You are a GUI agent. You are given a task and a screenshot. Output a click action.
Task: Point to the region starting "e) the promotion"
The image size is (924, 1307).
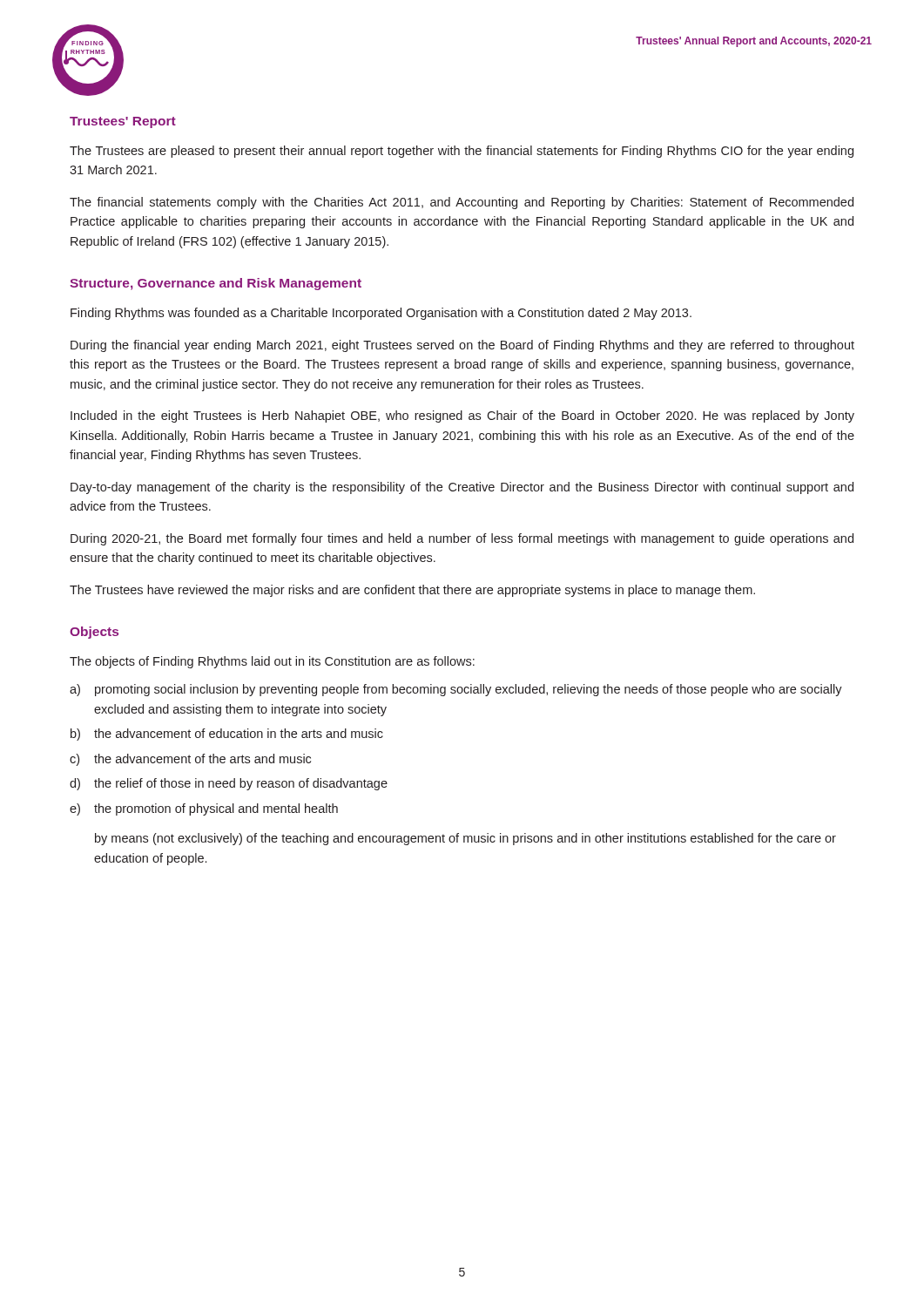tap(204, 809)
